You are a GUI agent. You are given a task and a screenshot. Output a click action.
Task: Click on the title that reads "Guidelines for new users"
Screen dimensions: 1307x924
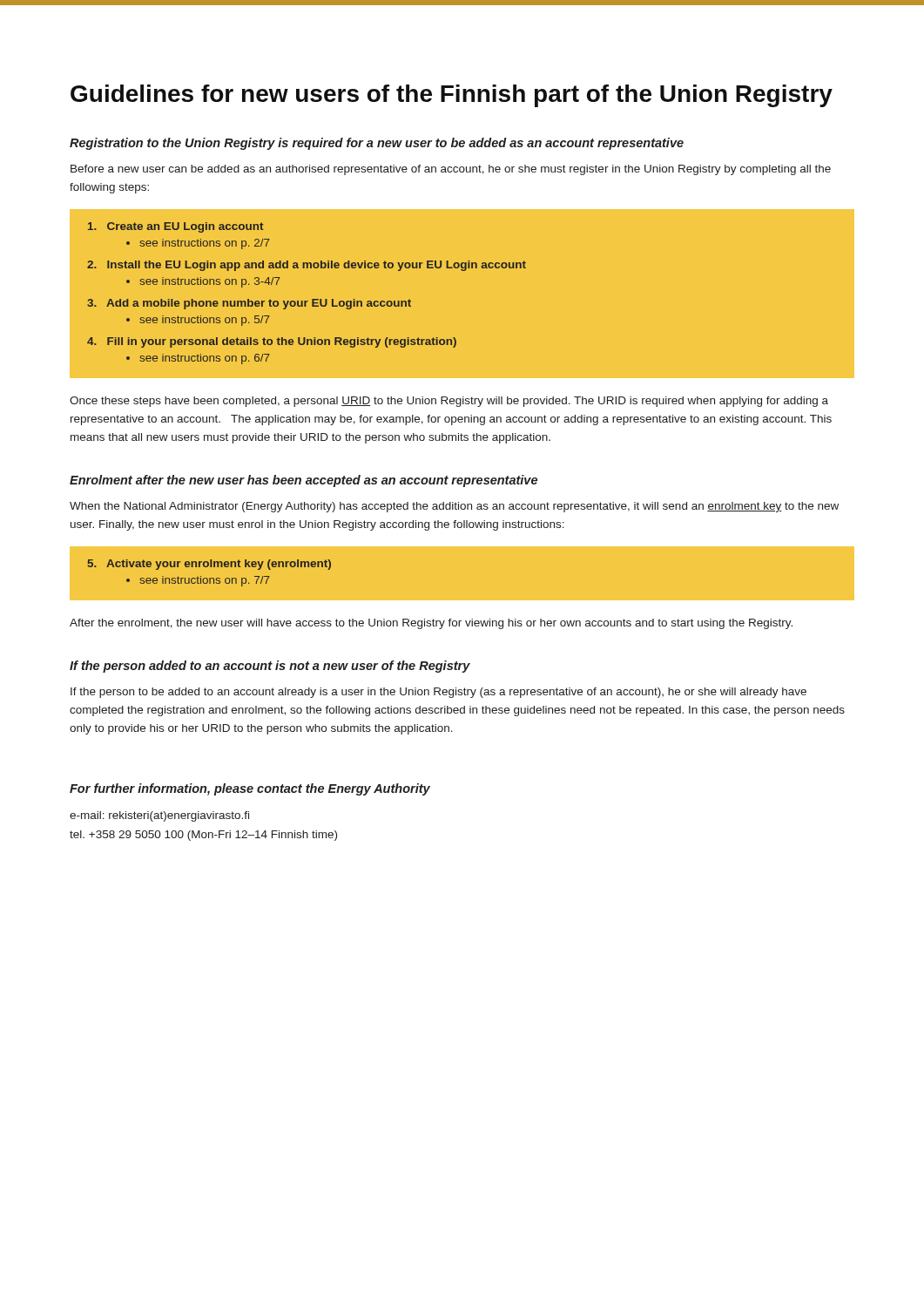462,94
